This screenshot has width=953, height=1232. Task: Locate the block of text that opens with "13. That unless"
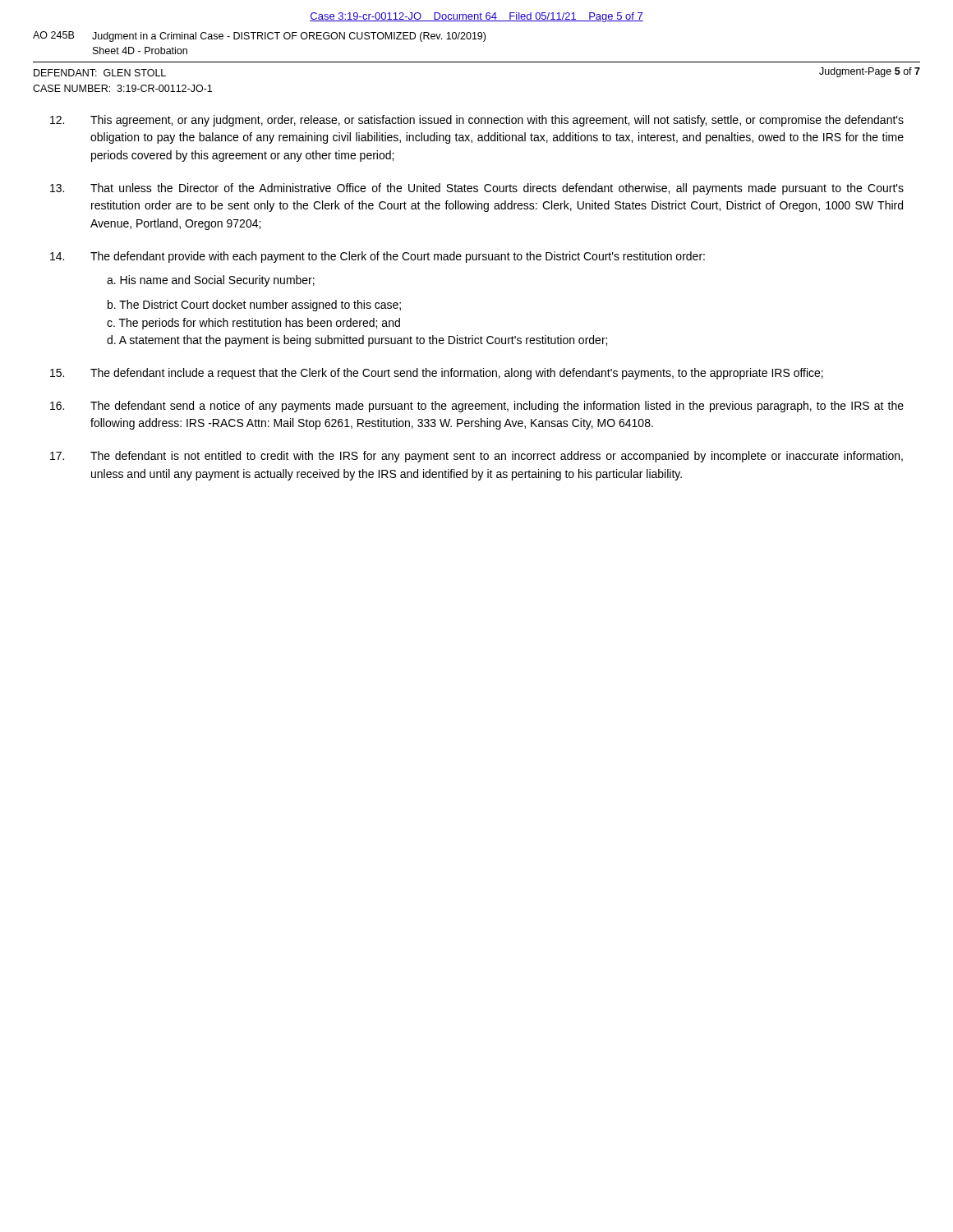(x=476, y=206)
